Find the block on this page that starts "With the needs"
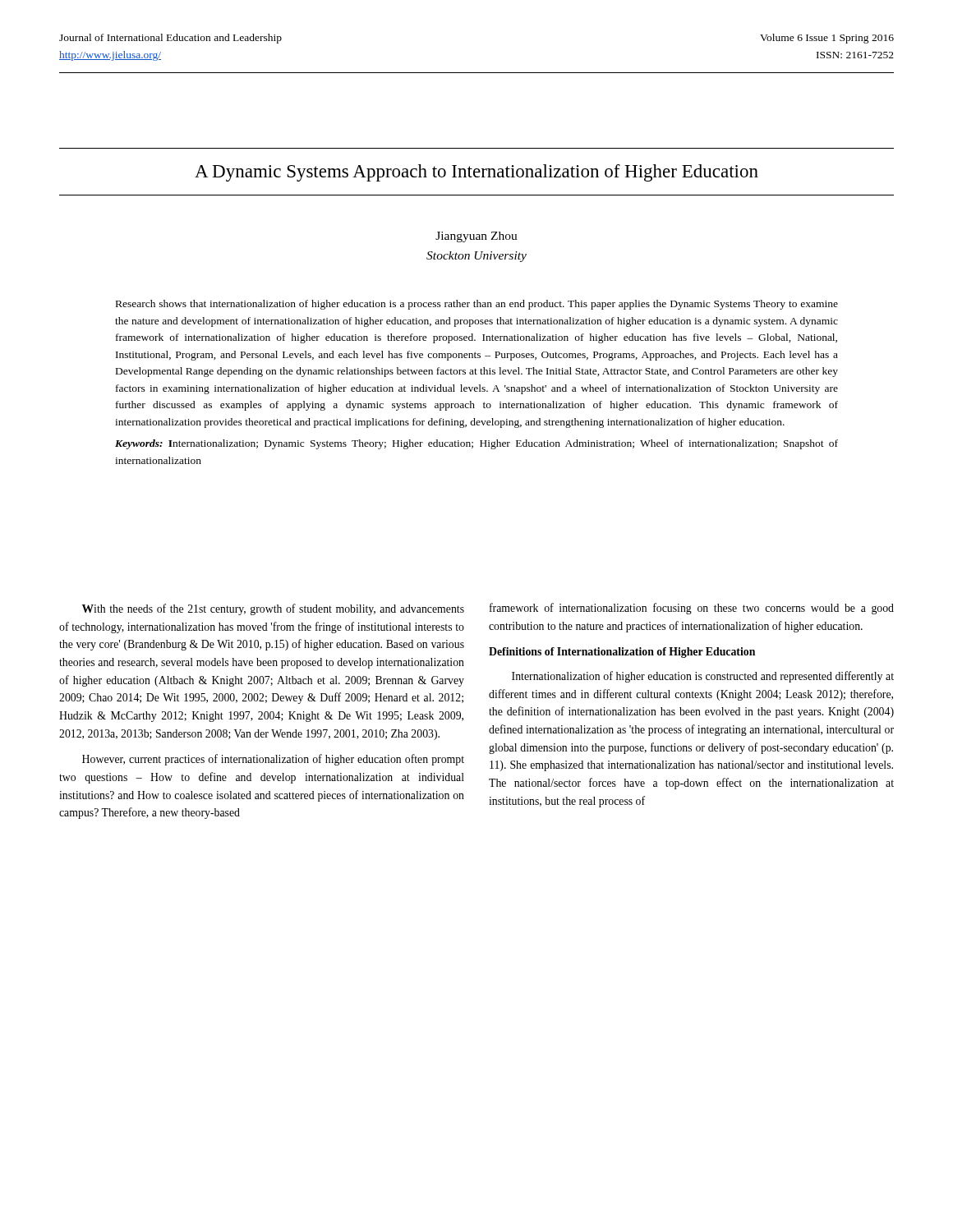953x1232 pixels. (262, 711)
